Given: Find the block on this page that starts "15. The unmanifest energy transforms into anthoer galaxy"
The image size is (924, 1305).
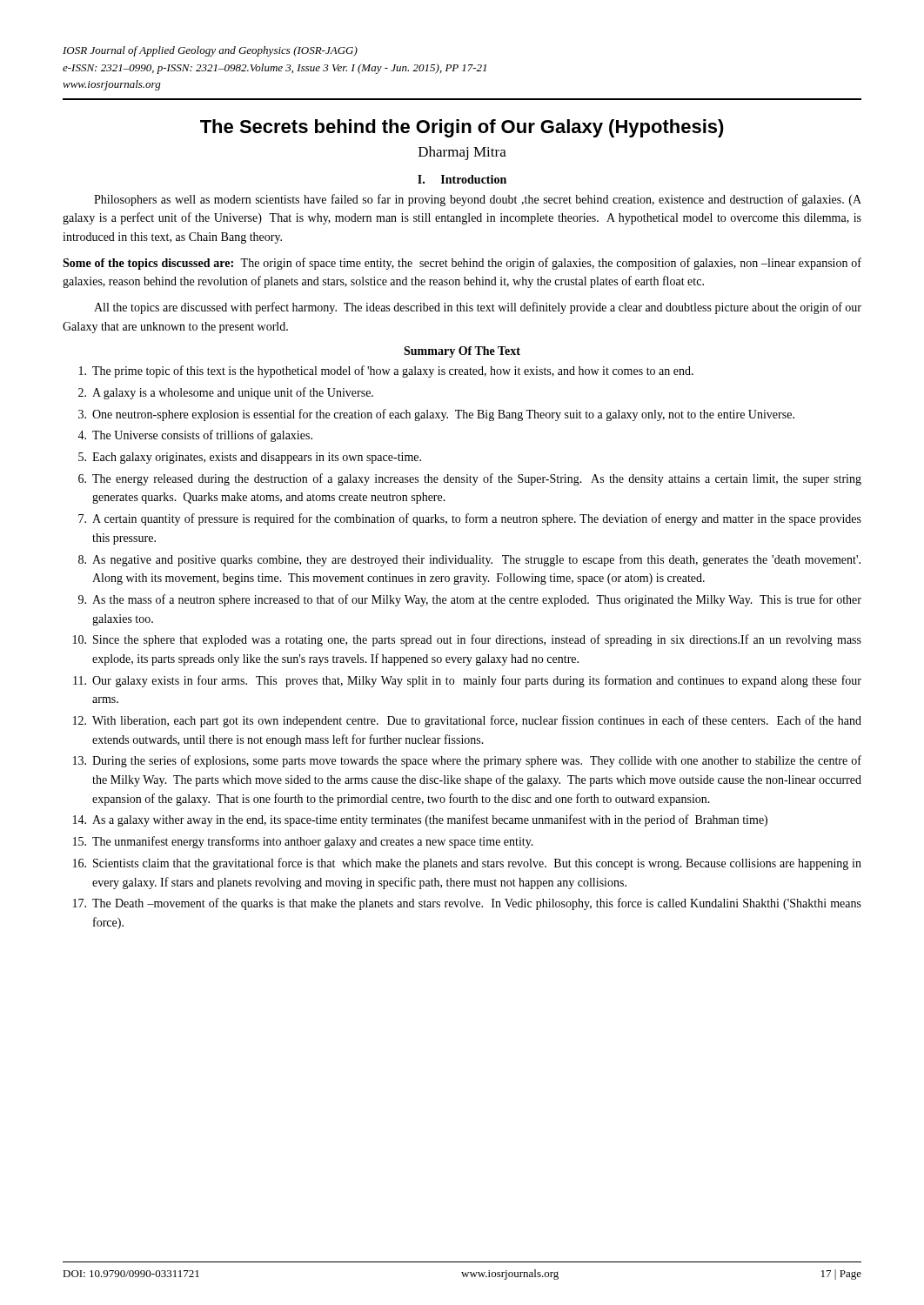Looking at the screenshot, I should click(462, 842).
